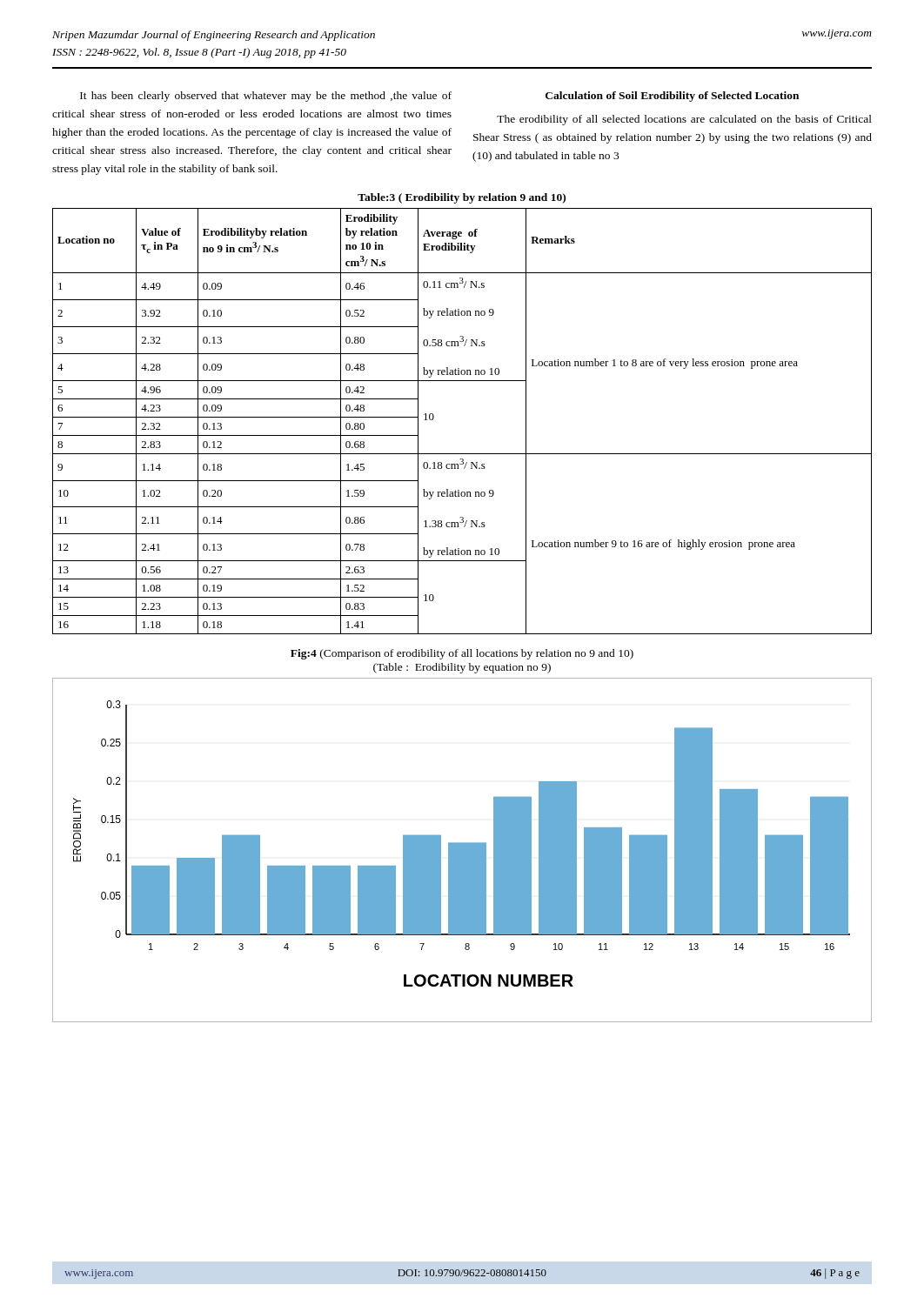924x1305 pixels.
Task: Click on the table containing "Location number 9 to 16"
Action: point(462,421)
